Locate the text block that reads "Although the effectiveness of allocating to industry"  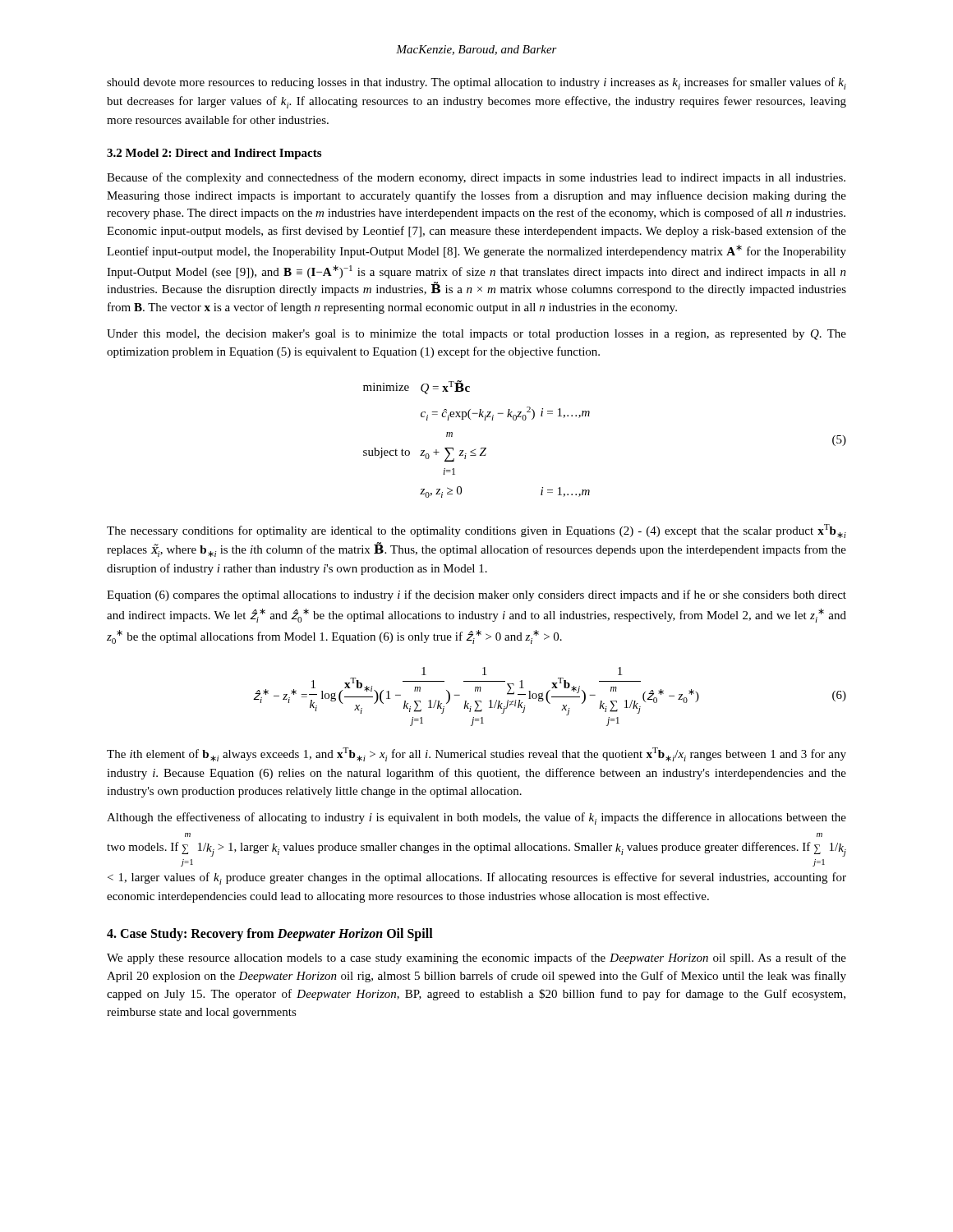(476, 857)
